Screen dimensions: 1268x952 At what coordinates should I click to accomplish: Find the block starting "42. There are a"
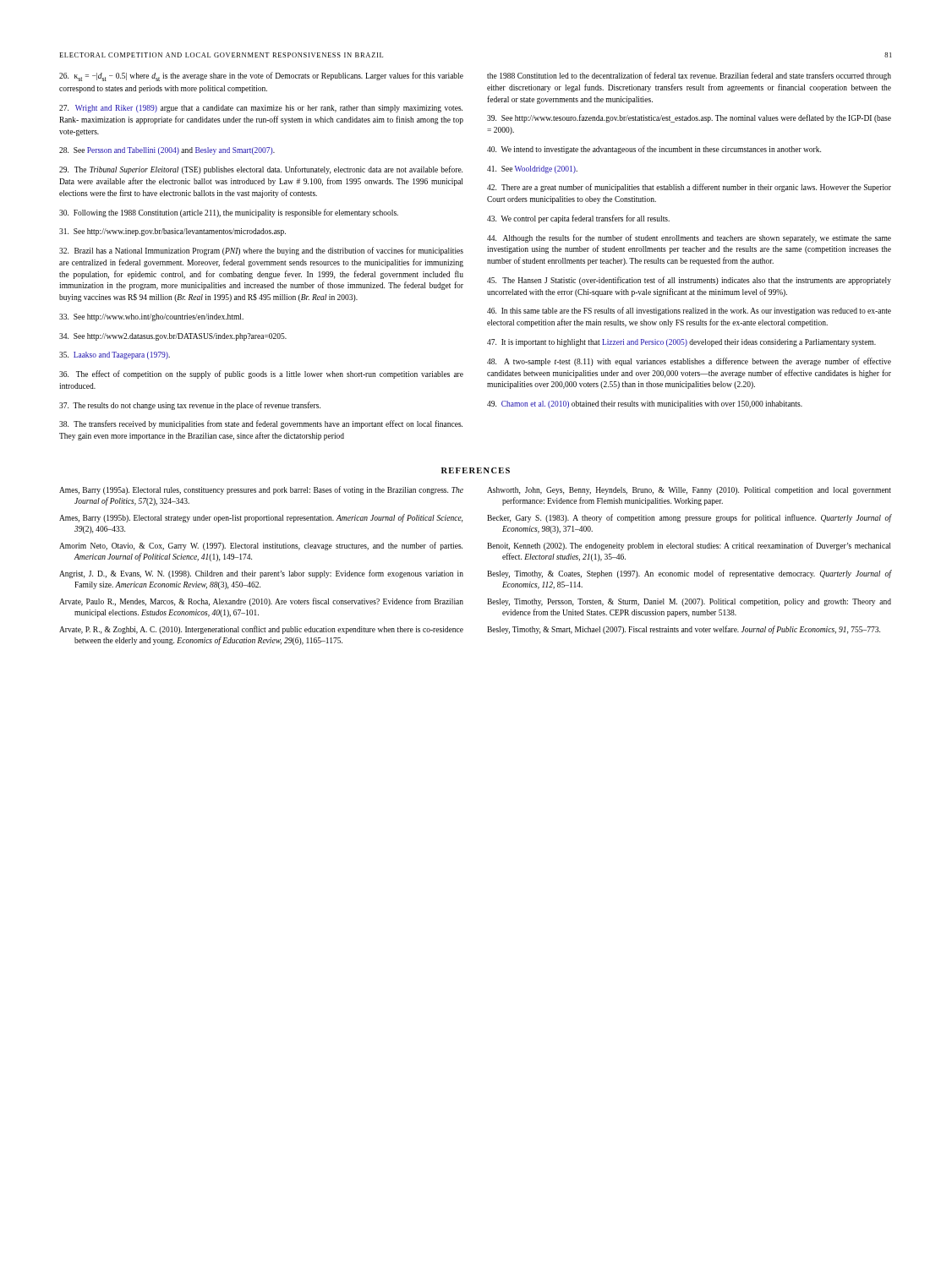click(x=689, y=195)
